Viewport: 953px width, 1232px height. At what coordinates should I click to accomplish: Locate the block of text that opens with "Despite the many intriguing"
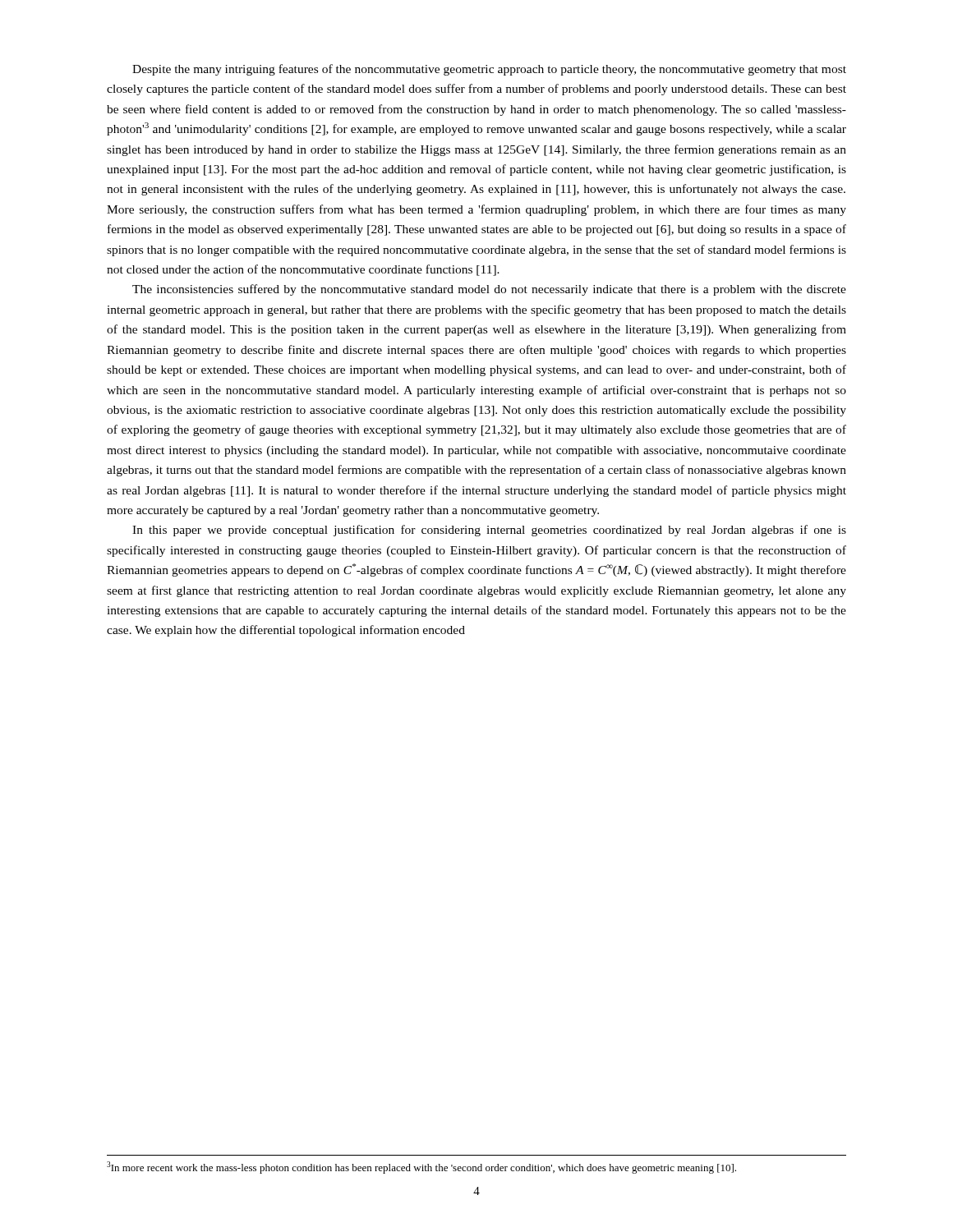tap(476, 350)
